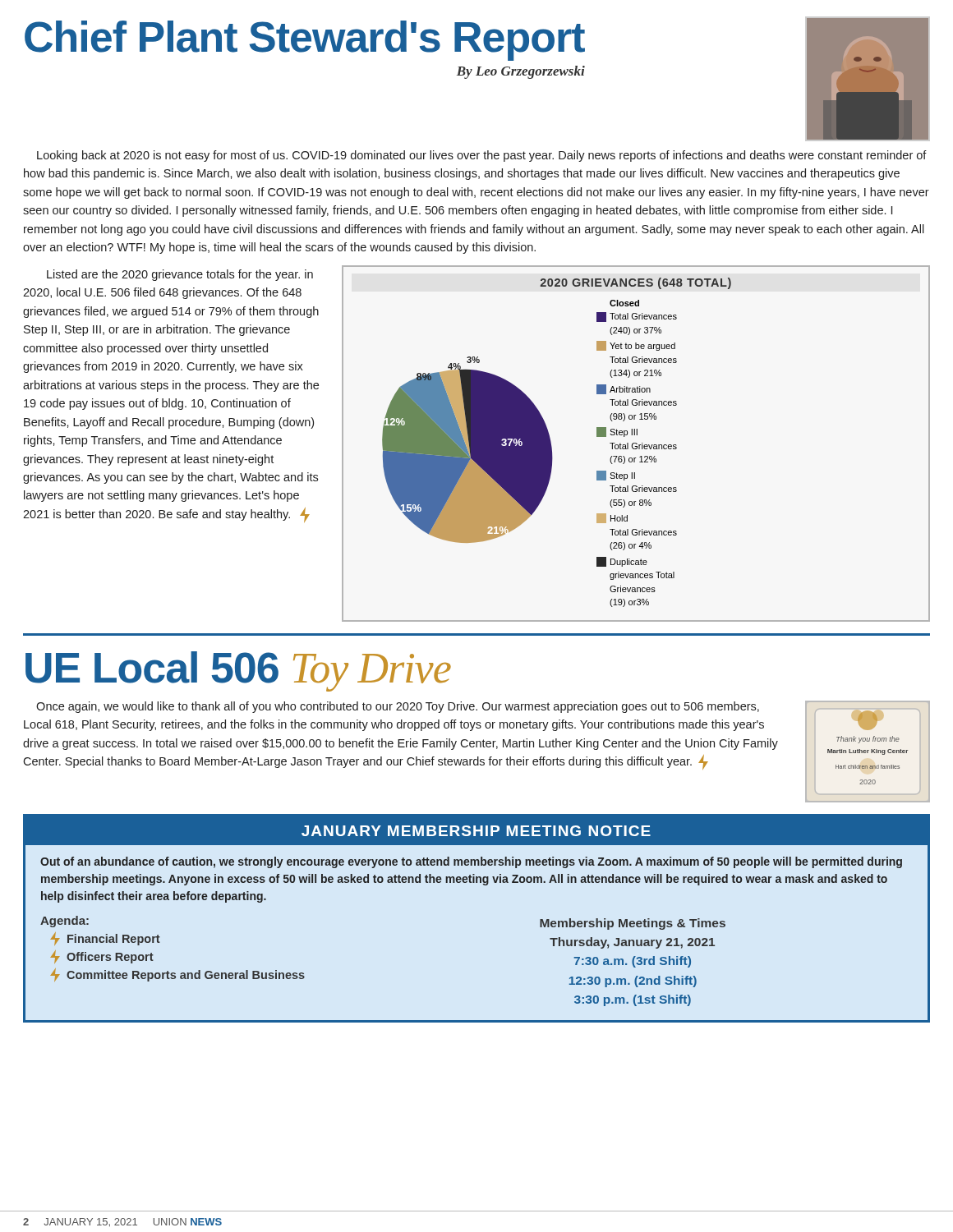The image size is (953, 1232).
Task: Find "JANUARY MEMBERSHIP MEETING NOTICE" on this page
Action: 476,831
